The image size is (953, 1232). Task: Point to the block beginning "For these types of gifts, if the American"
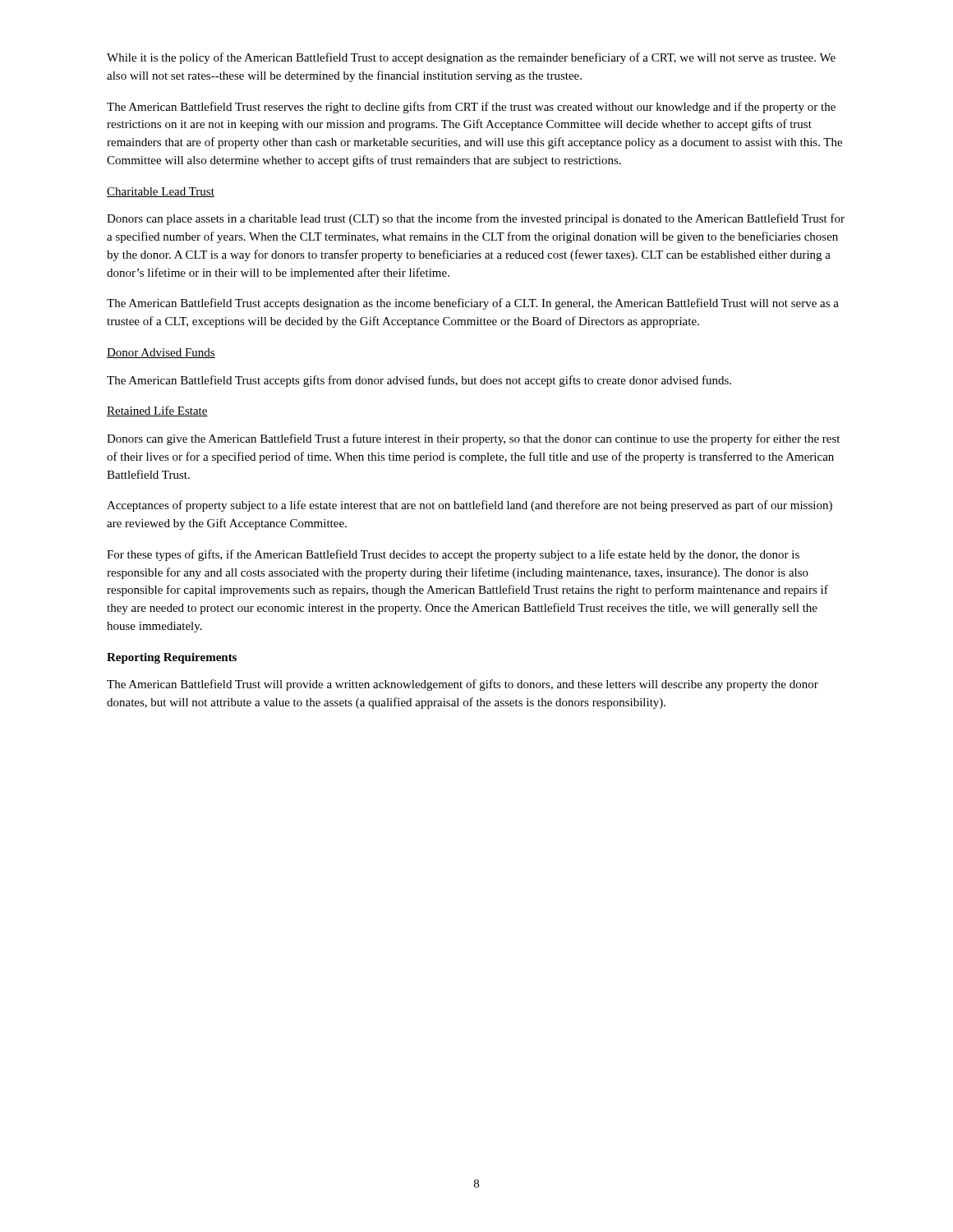pyautogui.click(x=476, y=591)
